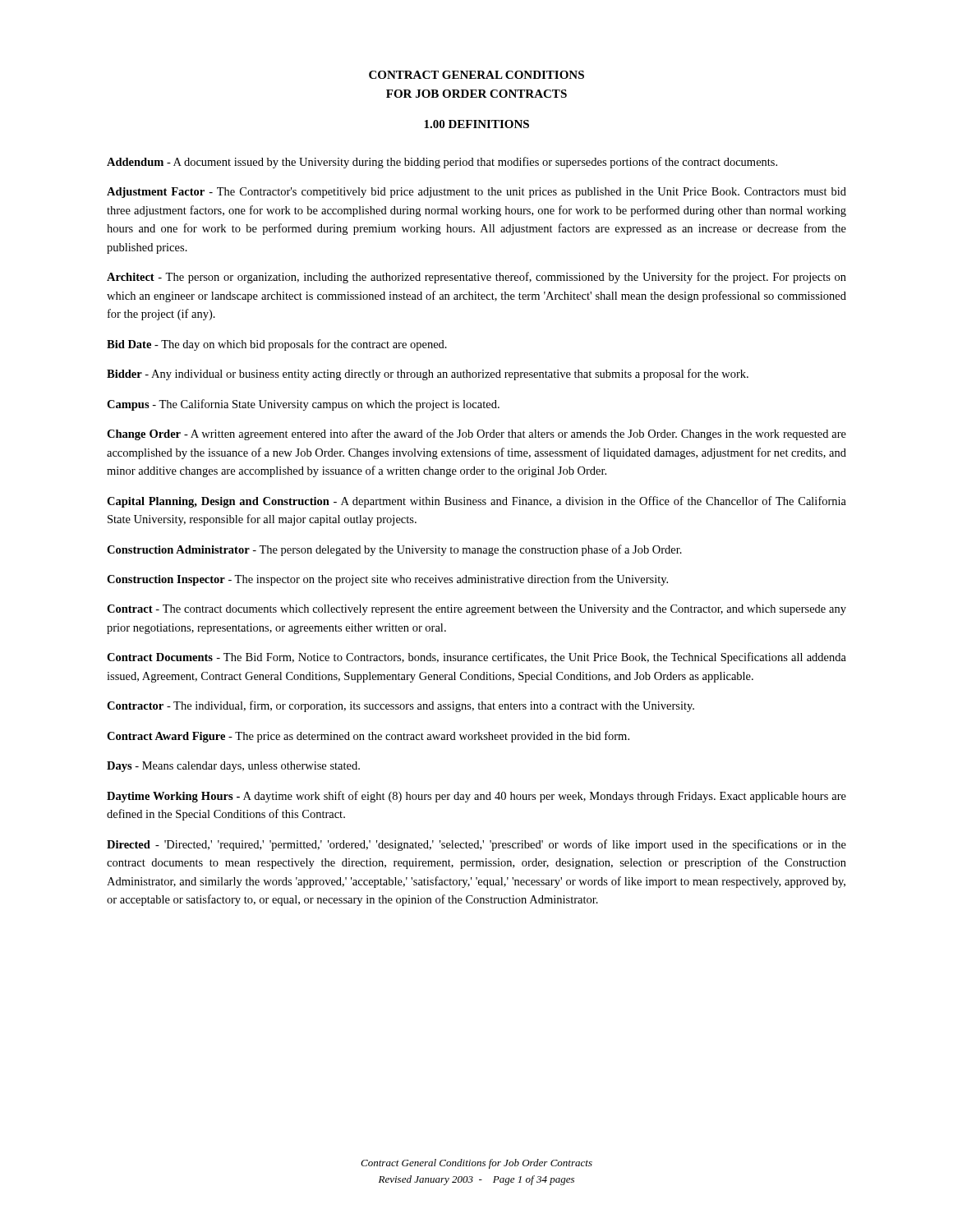Find the element starting "Capital Planning, Design and Construction -"
This screenshot has height=1232, width=953.
pyautogui.click(x=476, y=510)
